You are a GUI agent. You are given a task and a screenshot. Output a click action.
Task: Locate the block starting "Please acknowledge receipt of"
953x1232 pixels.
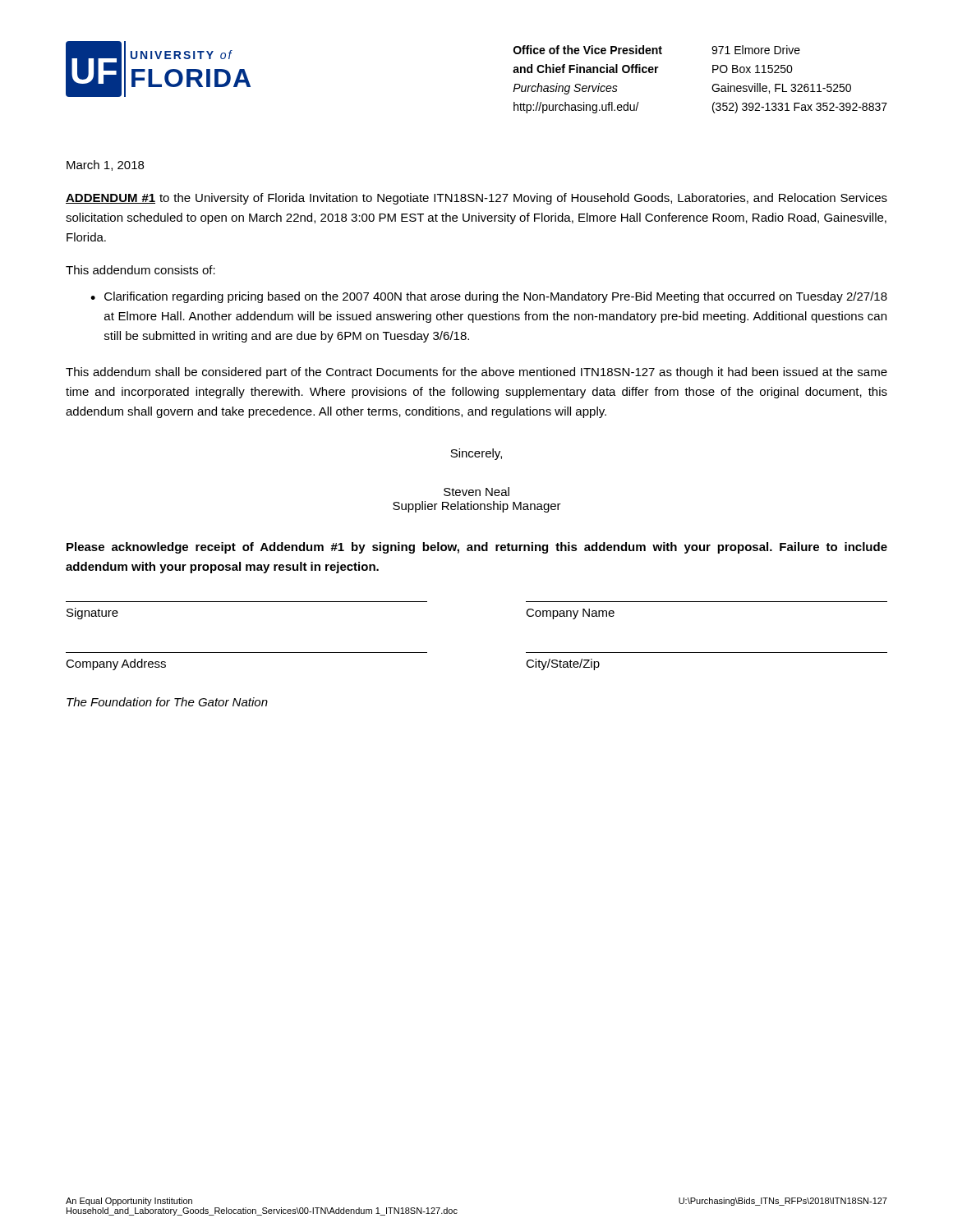coord(476,557)
